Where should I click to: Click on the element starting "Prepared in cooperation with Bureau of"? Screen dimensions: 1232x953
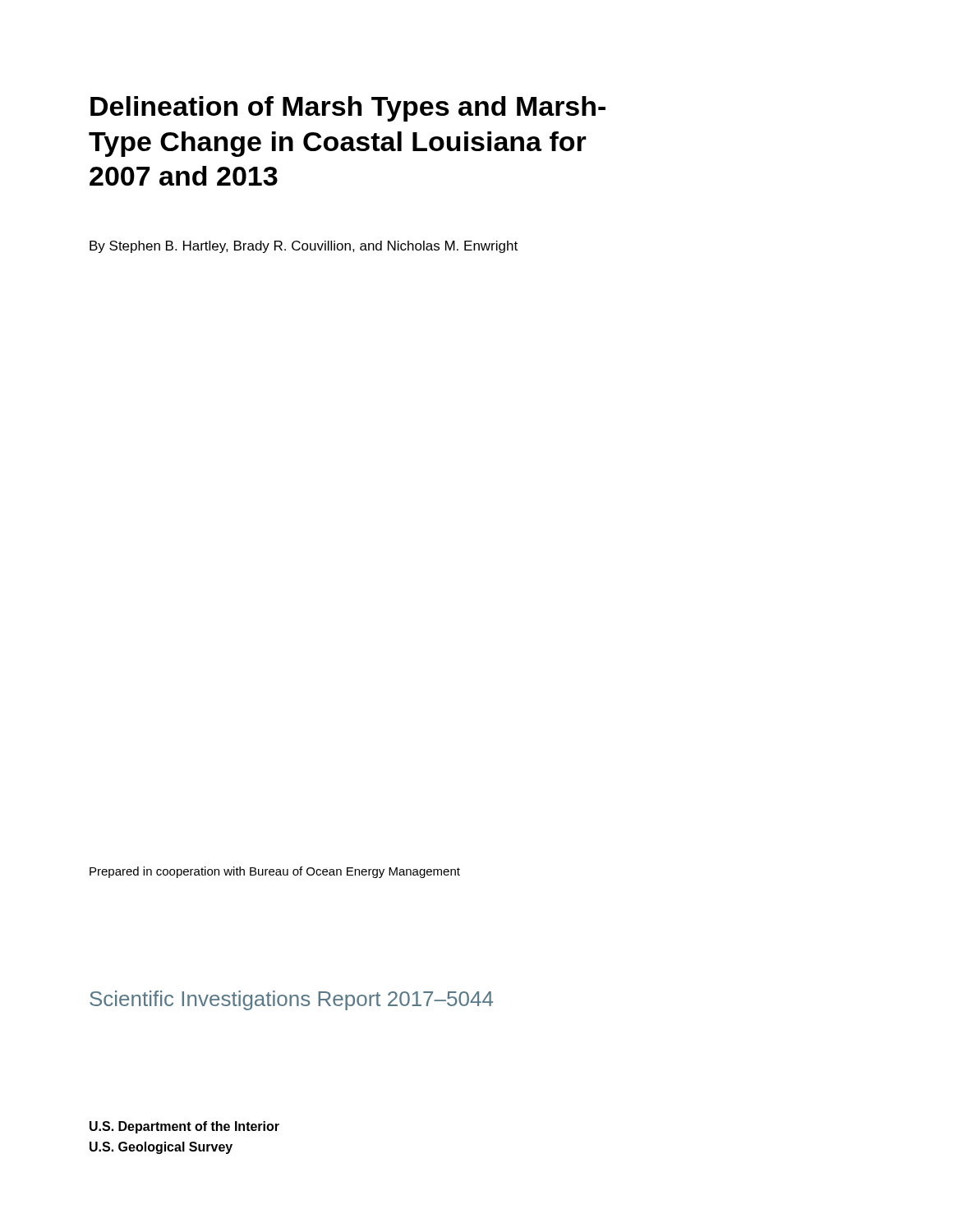376,871
